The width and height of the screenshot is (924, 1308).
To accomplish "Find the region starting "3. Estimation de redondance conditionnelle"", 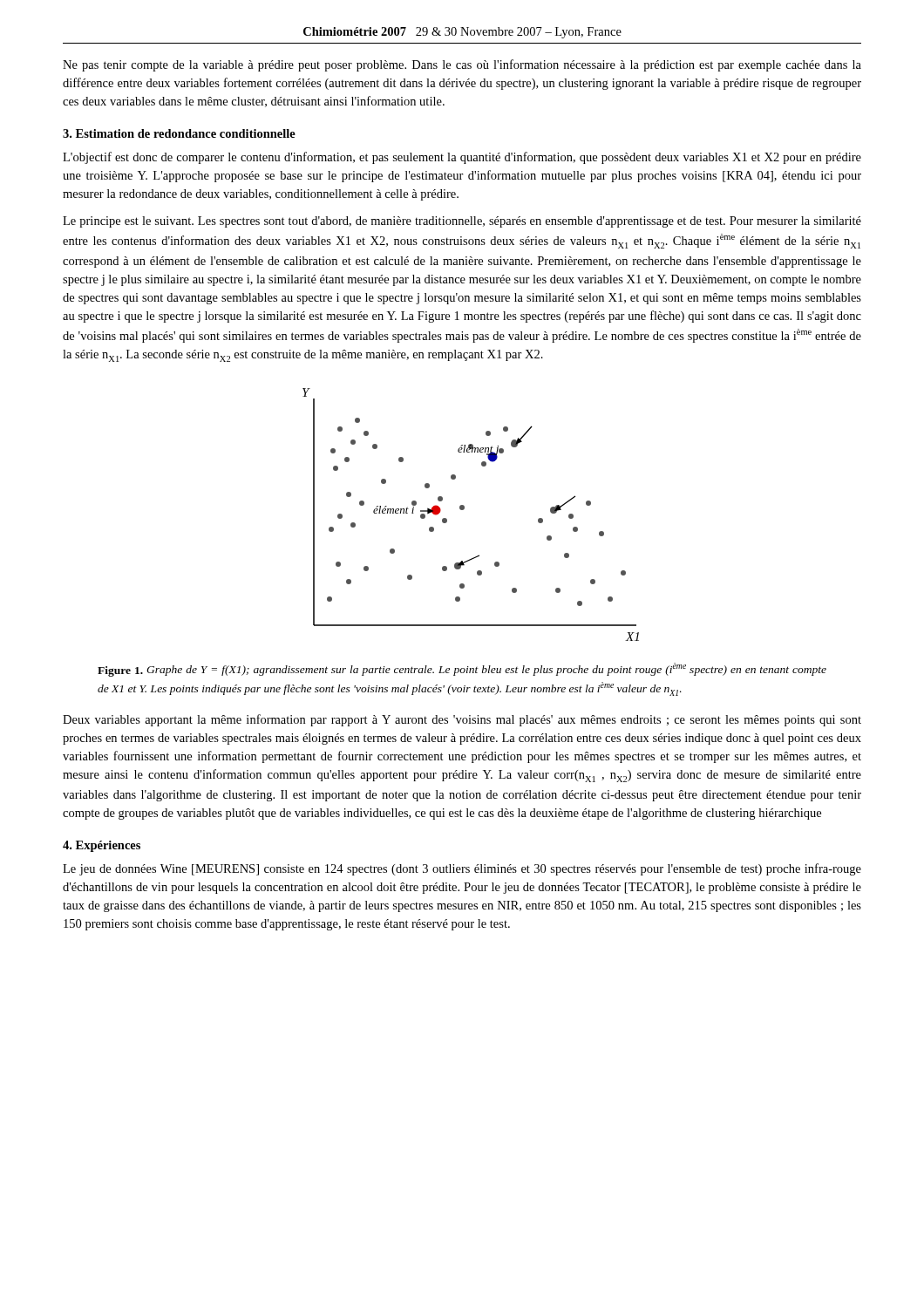I will click(179, 133).
